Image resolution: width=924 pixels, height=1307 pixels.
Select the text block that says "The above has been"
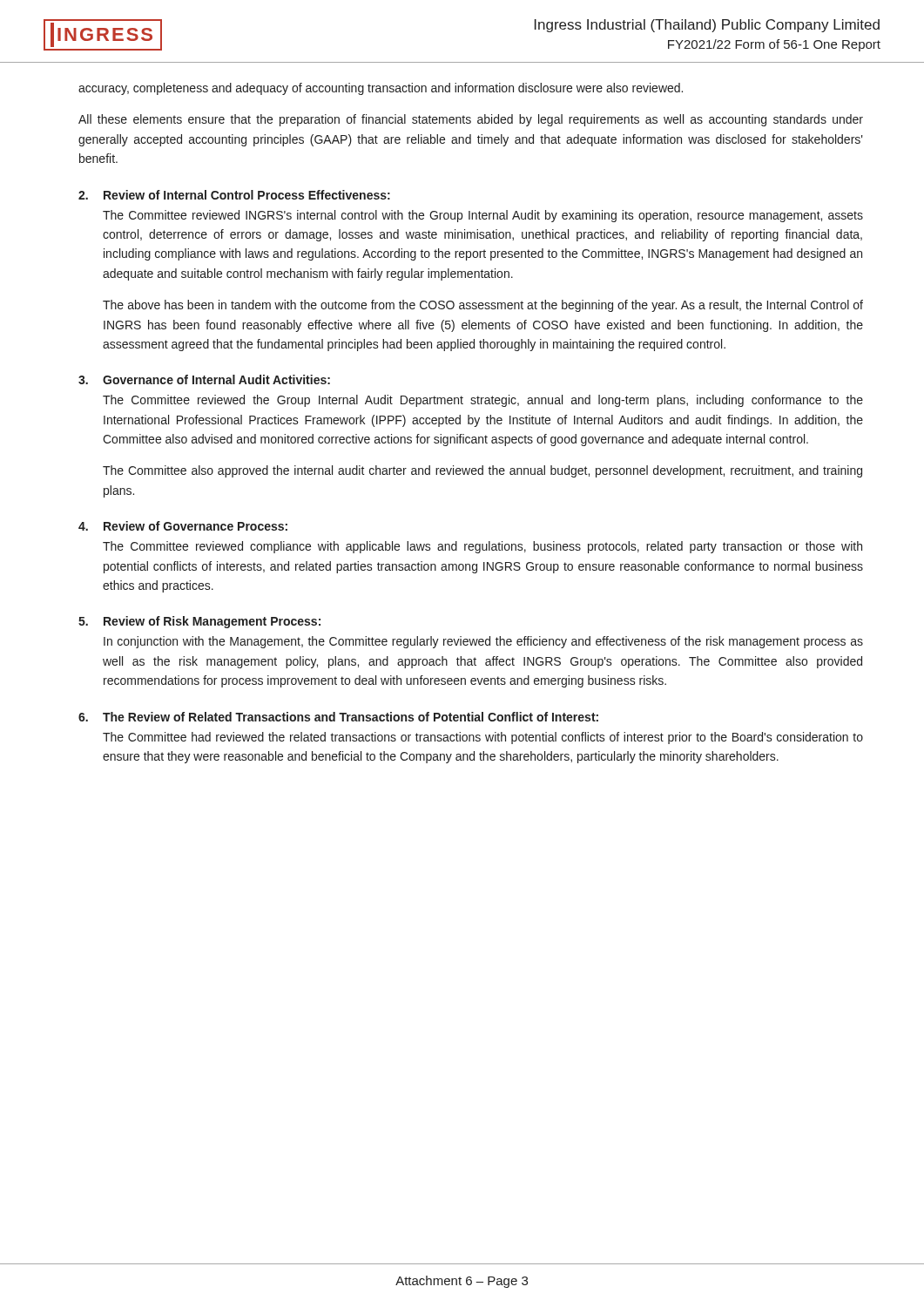pos(483,325)
